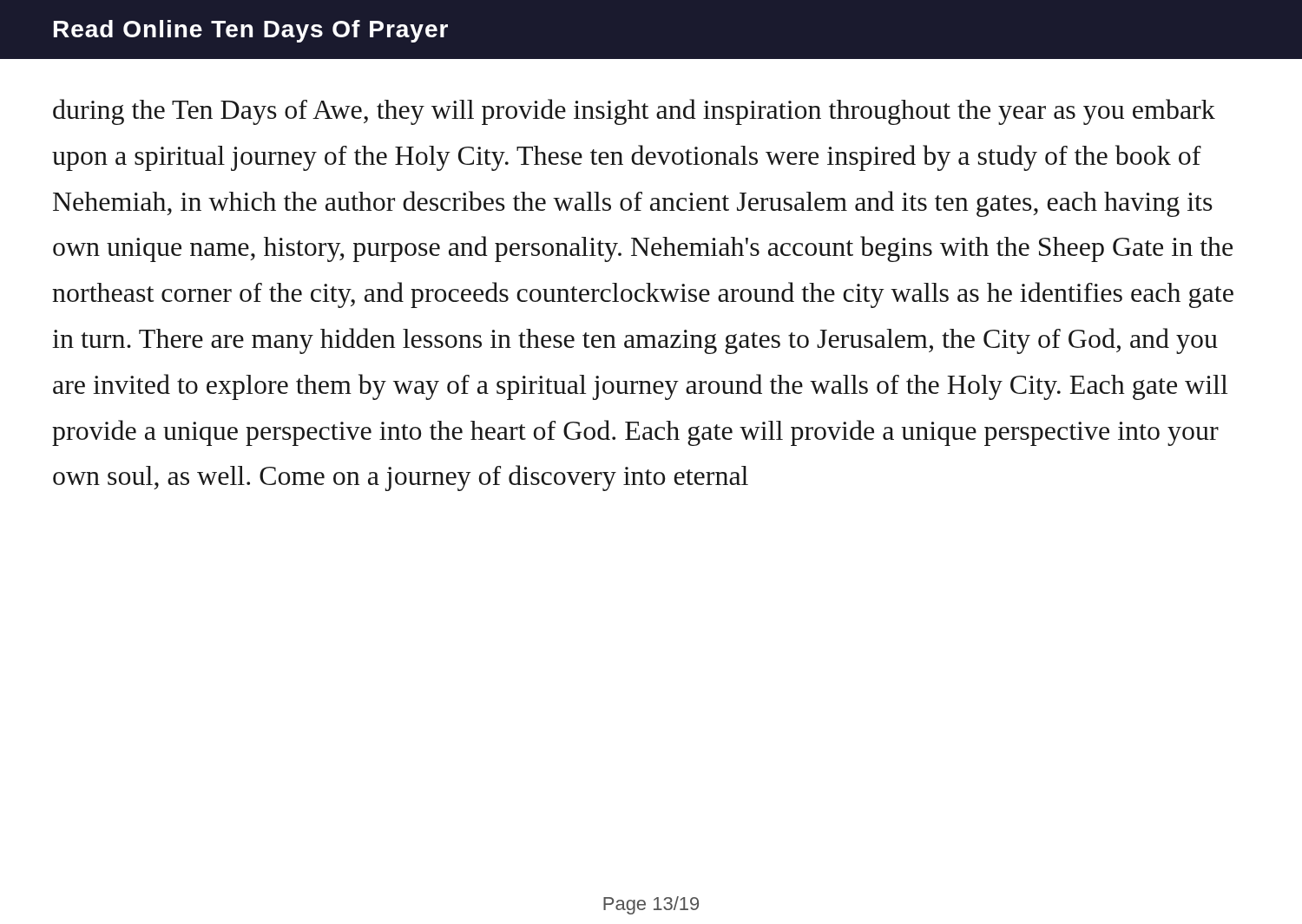Select the text block with the text "during the Ten Days"
The image size is (1302, 924).
pos(643,293)
